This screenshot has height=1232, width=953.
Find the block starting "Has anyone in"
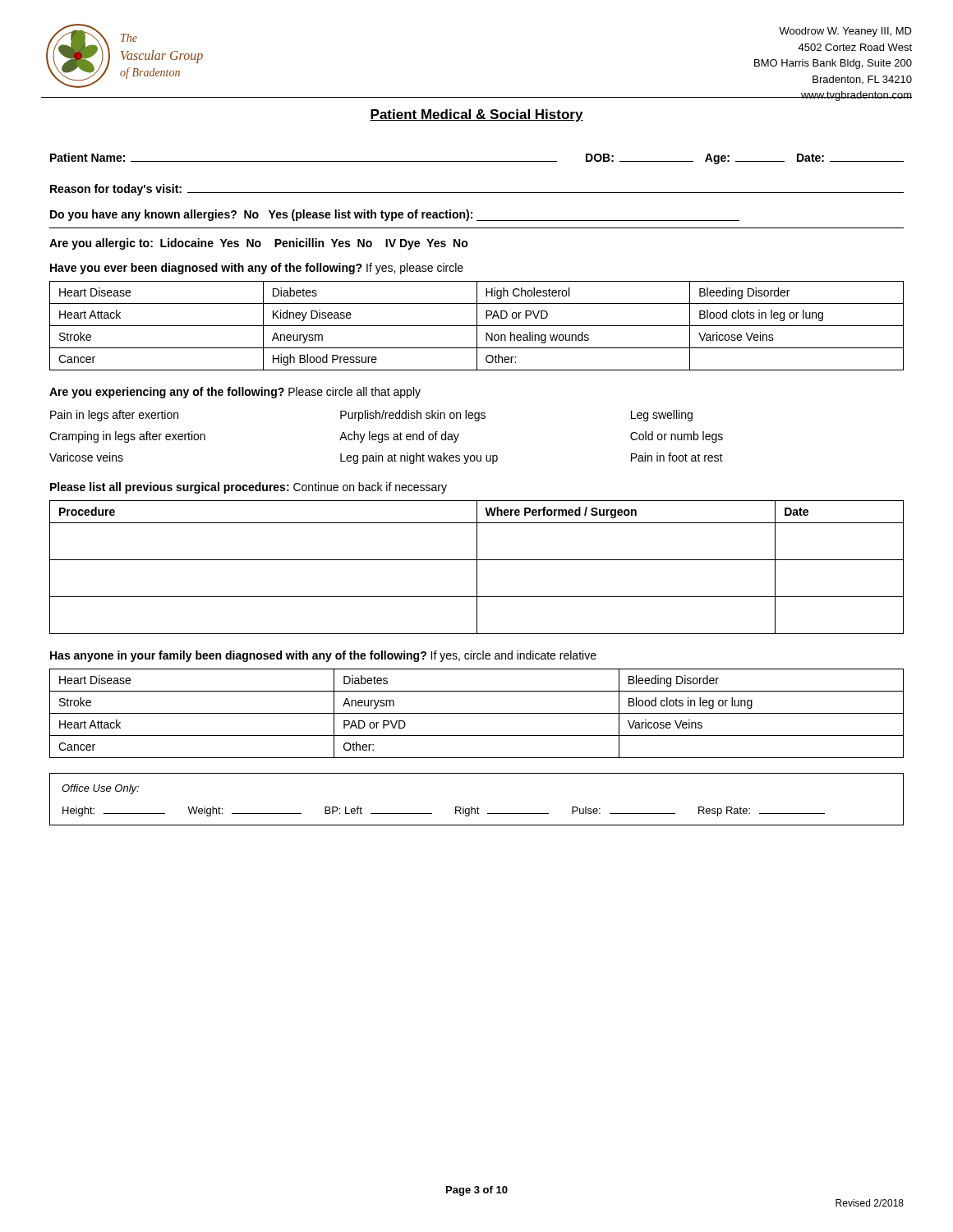[323, 655]
